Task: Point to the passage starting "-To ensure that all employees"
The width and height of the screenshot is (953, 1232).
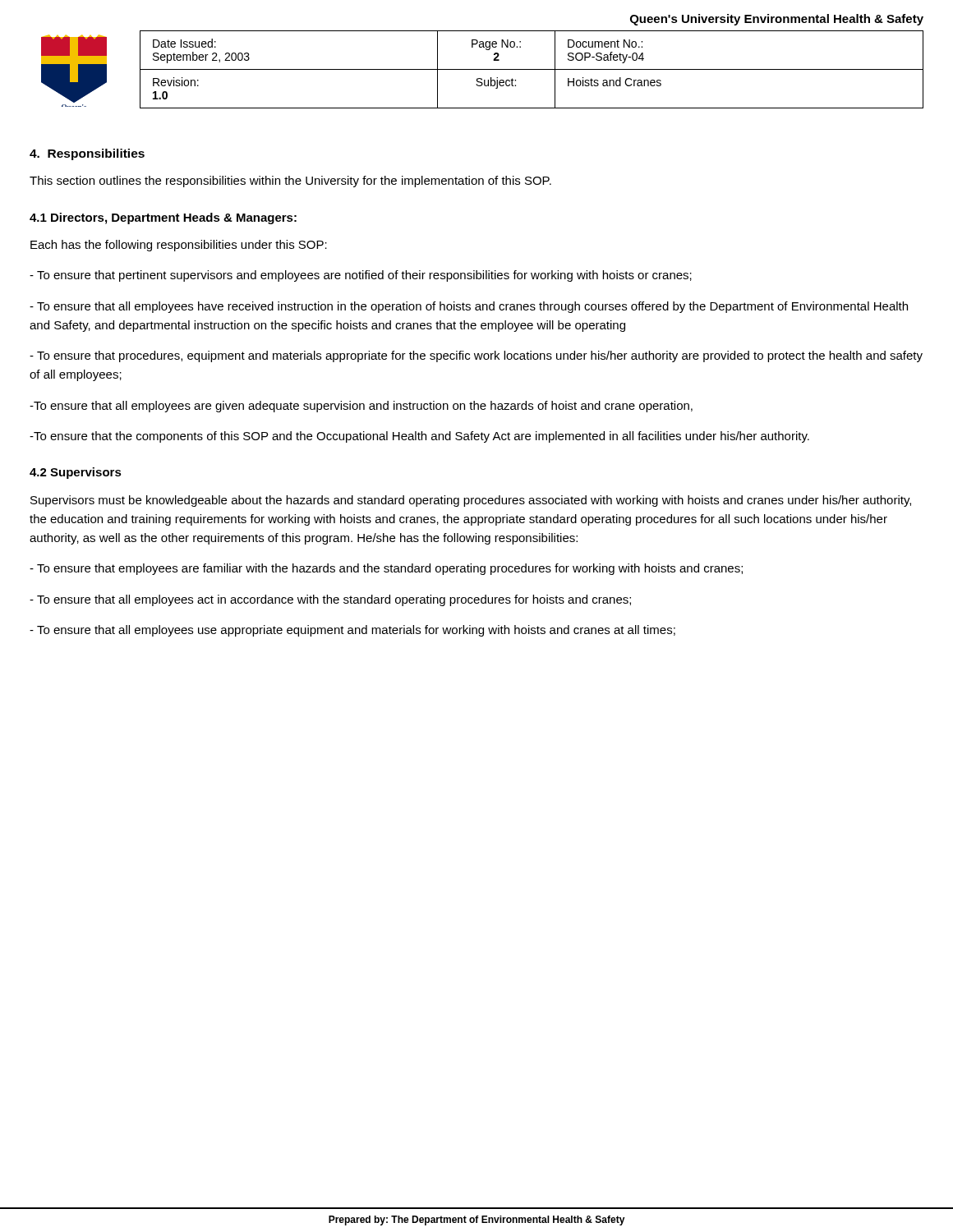Action: [361, 405]
